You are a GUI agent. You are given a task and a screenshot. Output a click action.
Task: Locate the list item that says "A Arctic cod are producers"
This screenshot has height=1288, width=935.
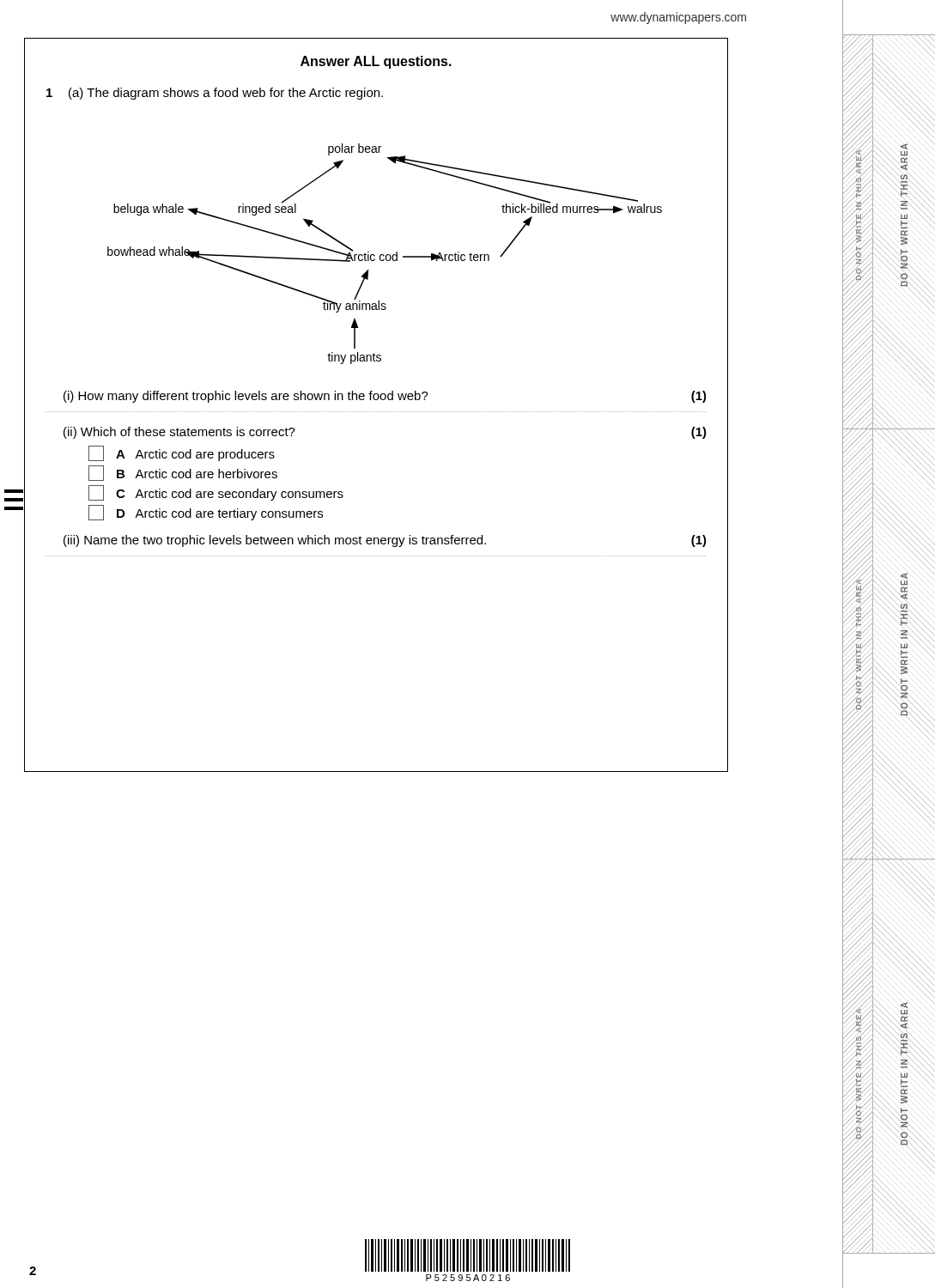coord(182,453)
